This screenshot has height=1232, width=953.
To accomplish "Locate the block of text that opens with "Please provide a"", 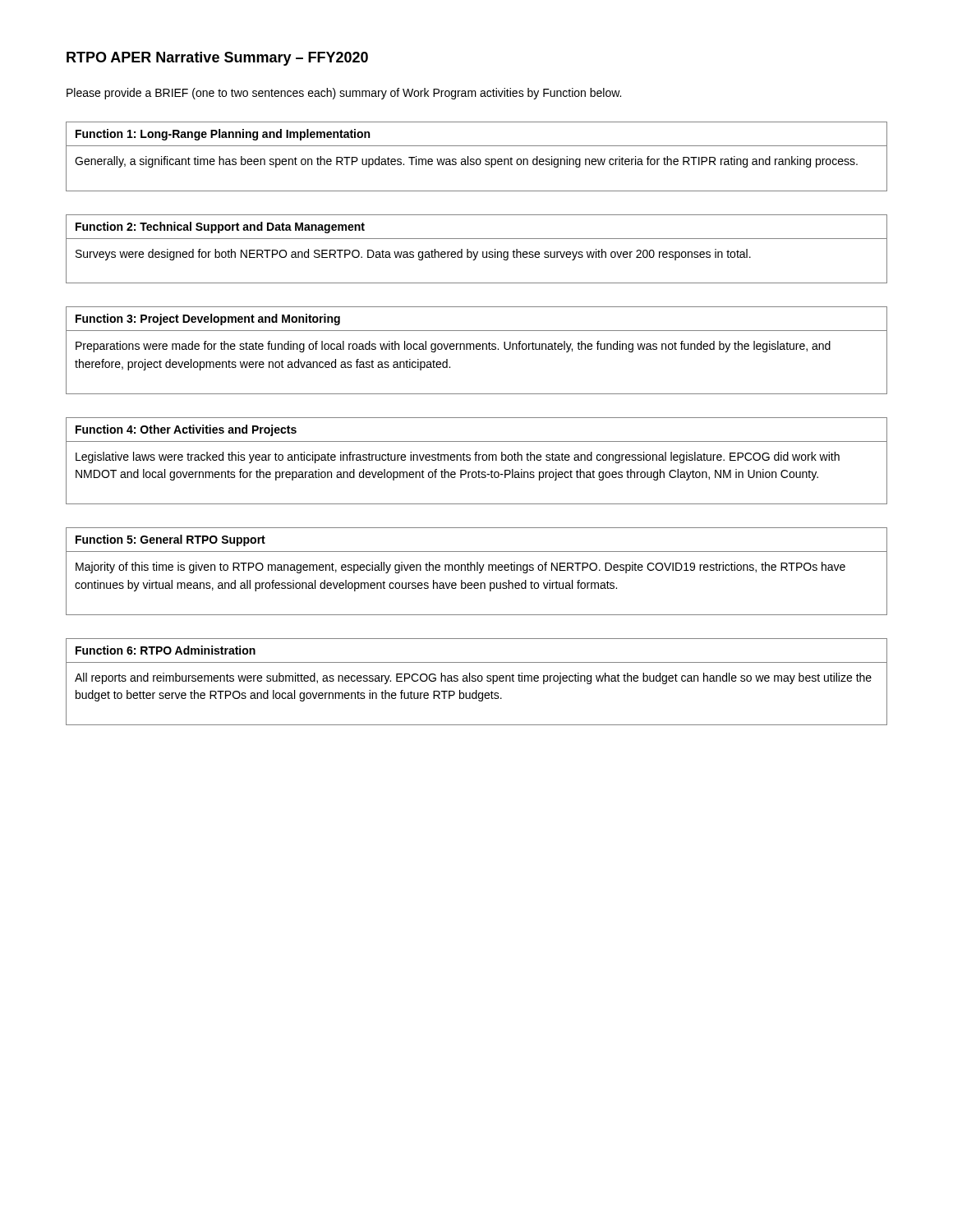I will pyautogui.click(x=344, y=93).
